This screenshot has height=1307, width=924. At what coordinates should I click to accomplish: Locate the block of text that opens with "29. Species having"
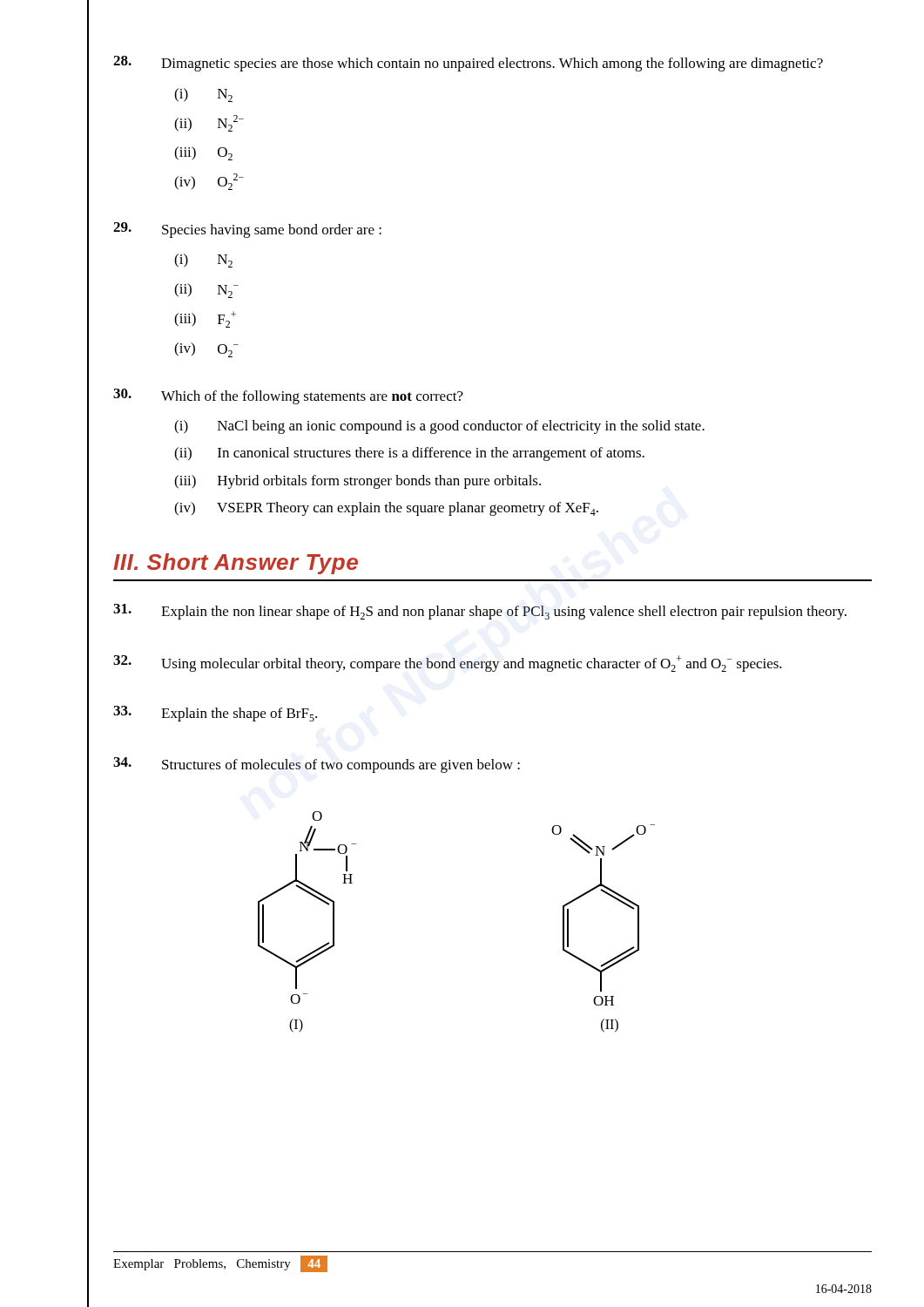[x=247, y=230]
